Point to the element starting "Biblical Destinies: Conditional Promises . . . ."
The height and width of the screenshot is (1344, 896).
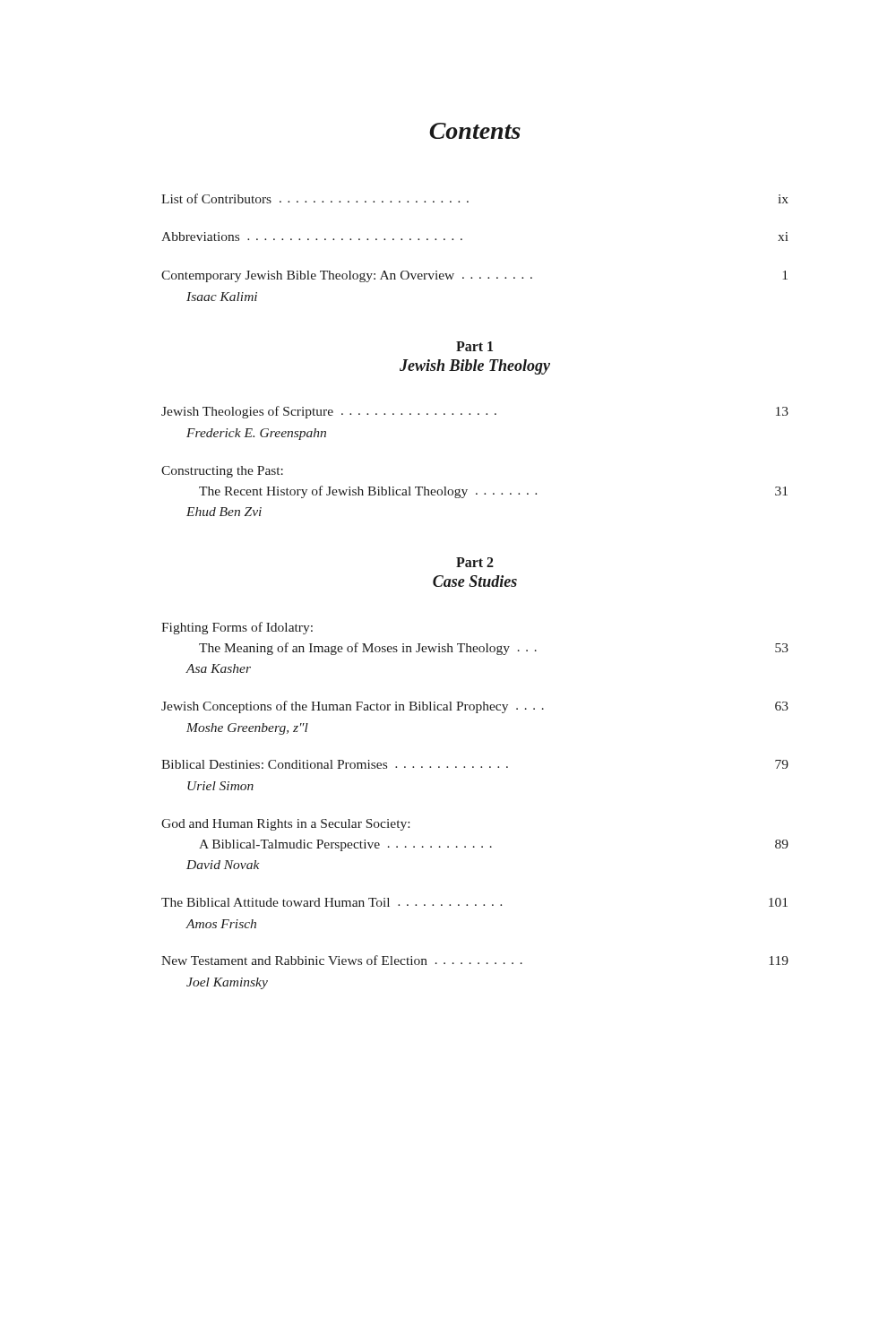(475, 775)
